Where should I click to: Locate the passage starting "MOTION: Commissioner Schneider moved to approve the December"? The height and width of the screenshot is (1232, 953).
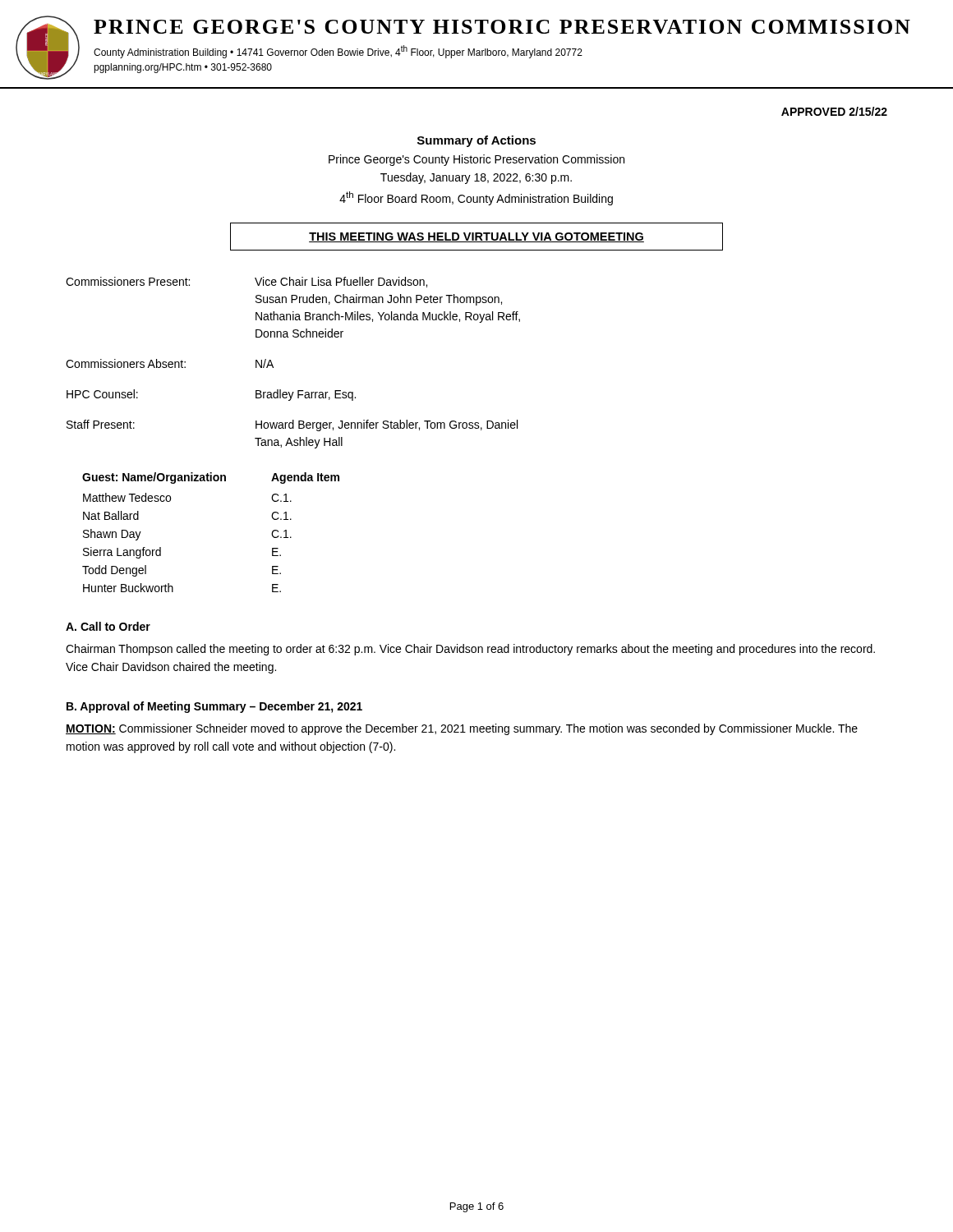click(462, 737)
